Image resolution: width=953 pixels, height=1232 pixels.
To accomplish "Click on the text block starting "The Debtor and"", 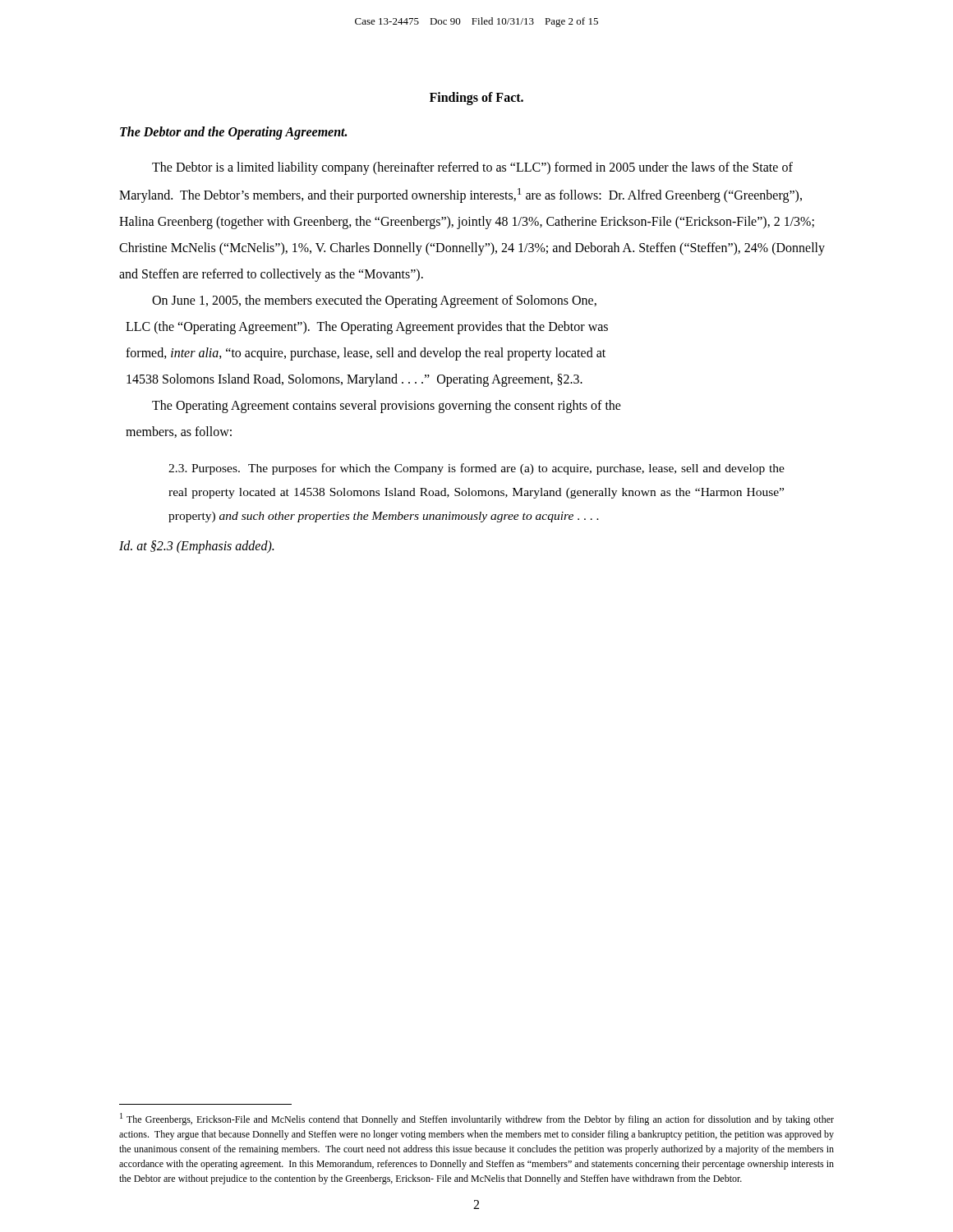I will point(234,132).
